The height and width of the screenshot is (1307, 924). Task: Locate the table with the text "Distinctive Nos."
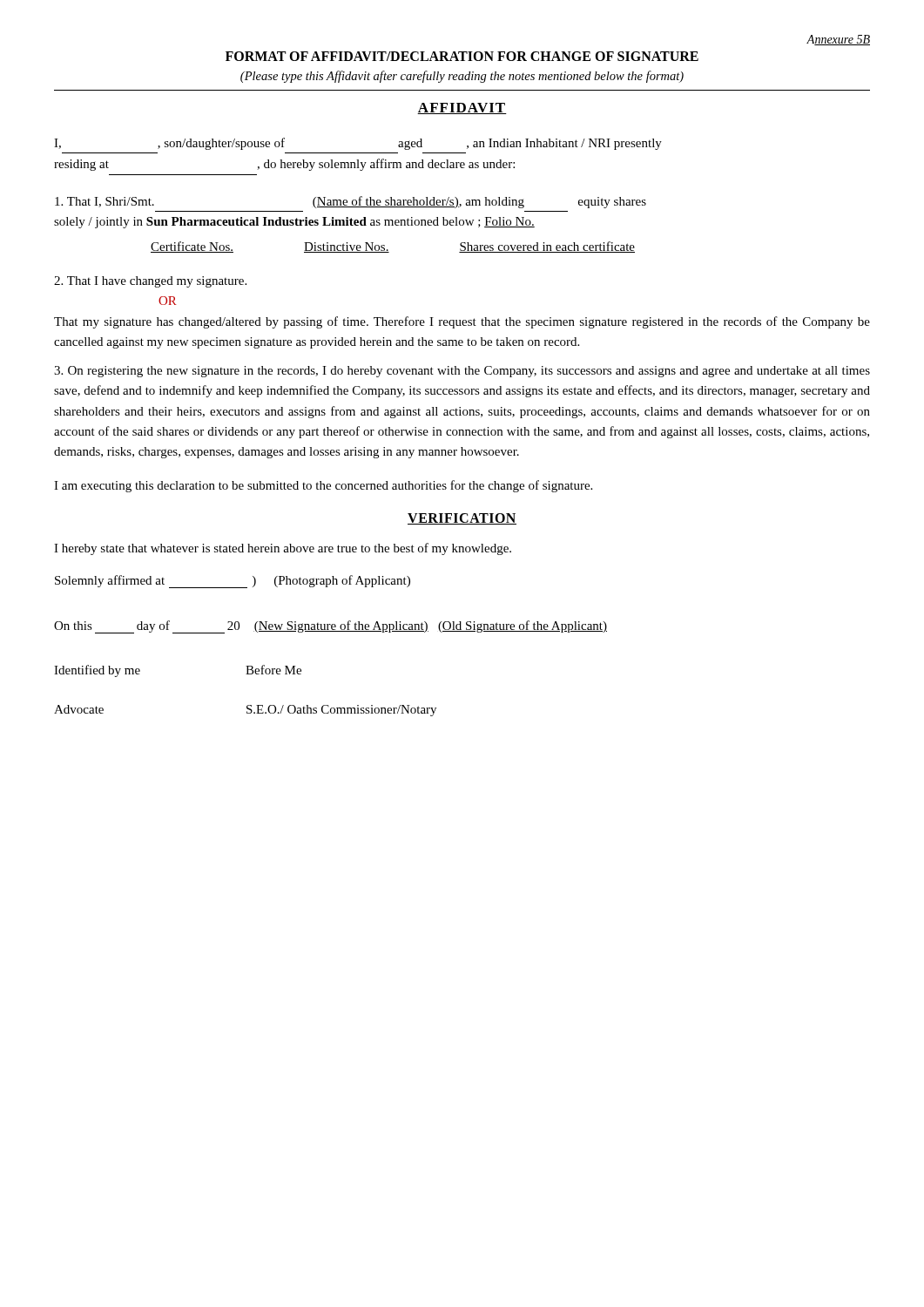pyautogui.click(x=510, y=247)
